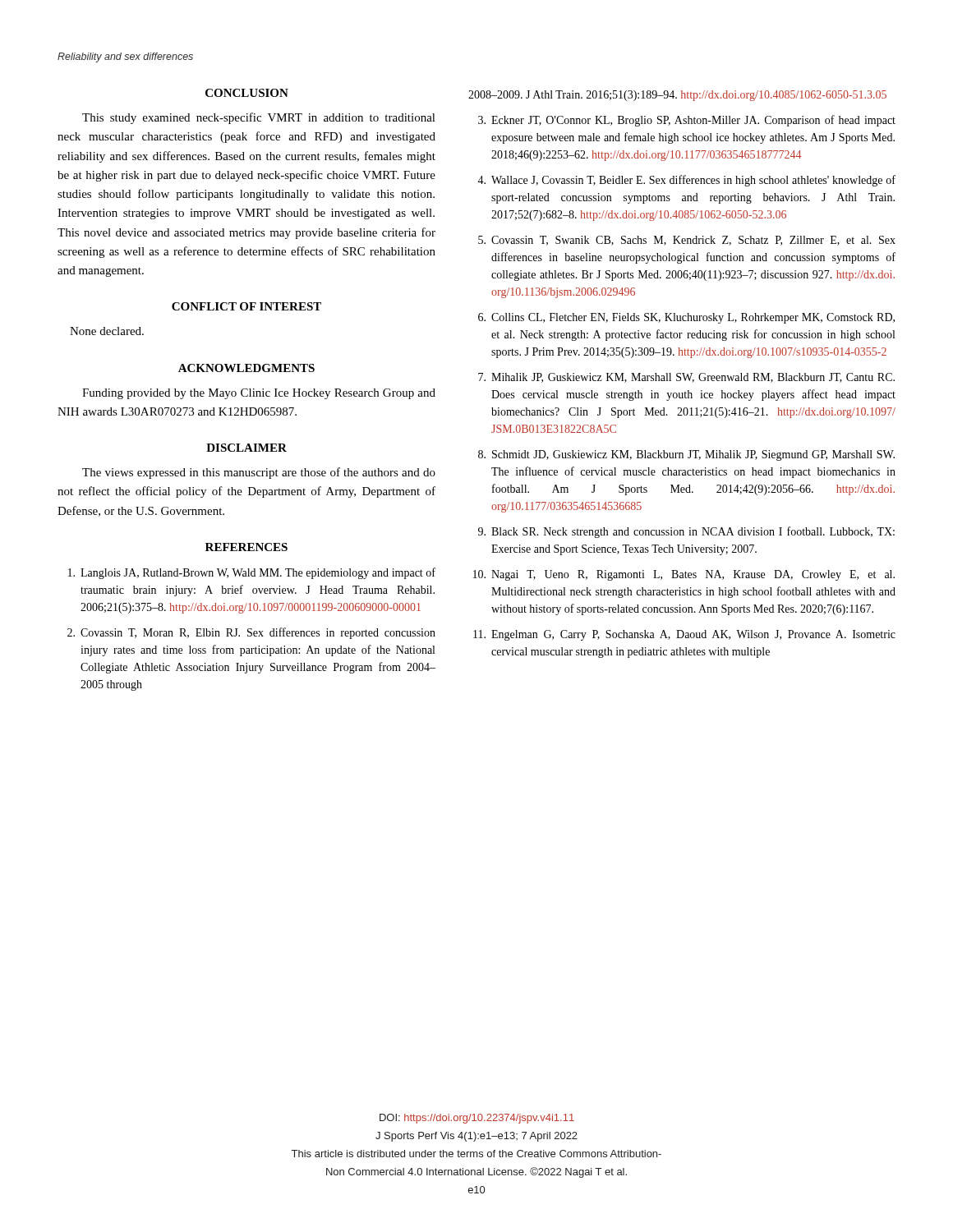The image size is (953, 1232).
Task: Click where it says "None declared."
Action: tap(101, 331)
